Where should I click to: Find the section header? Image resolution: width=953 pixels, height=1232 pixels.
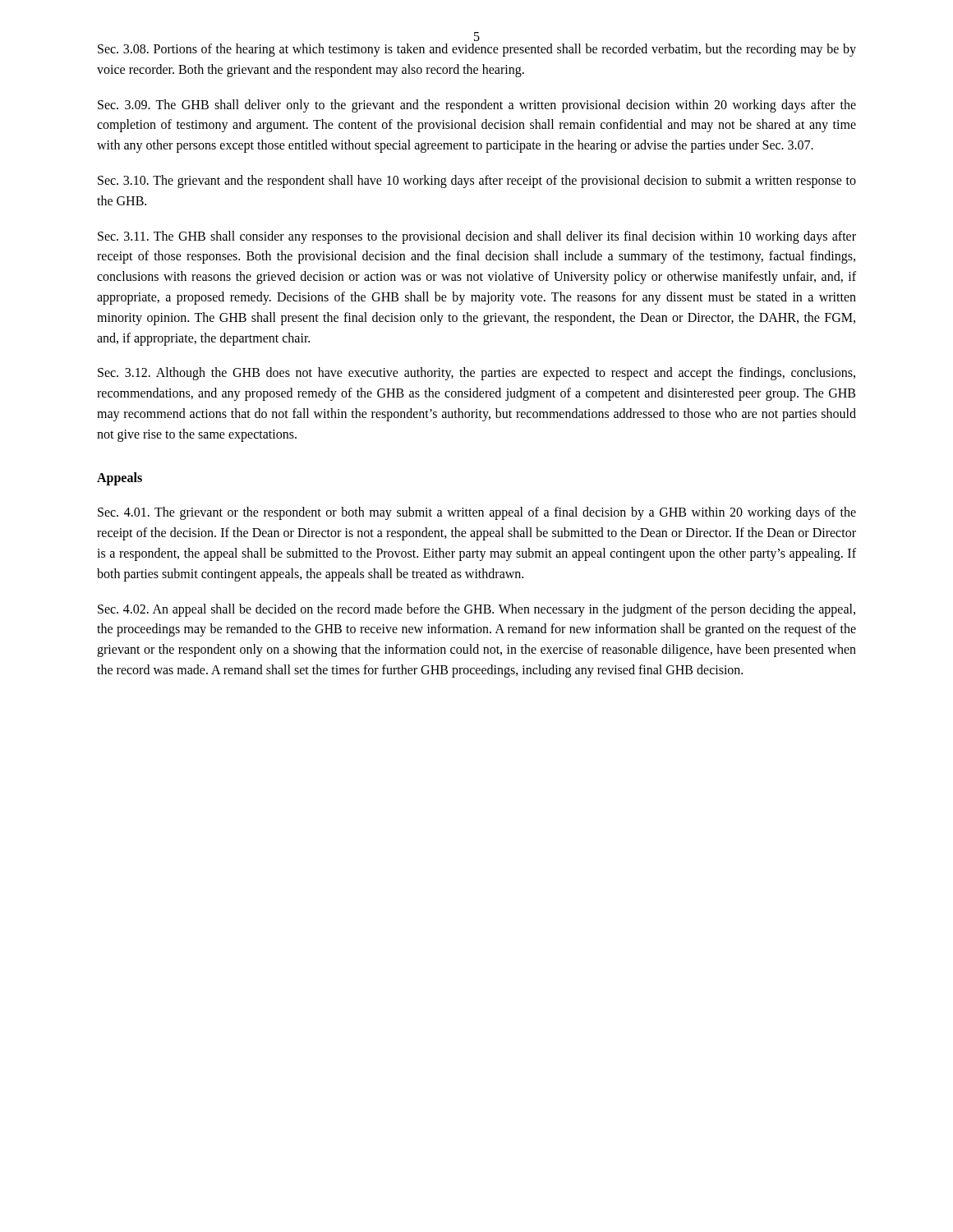120,477
